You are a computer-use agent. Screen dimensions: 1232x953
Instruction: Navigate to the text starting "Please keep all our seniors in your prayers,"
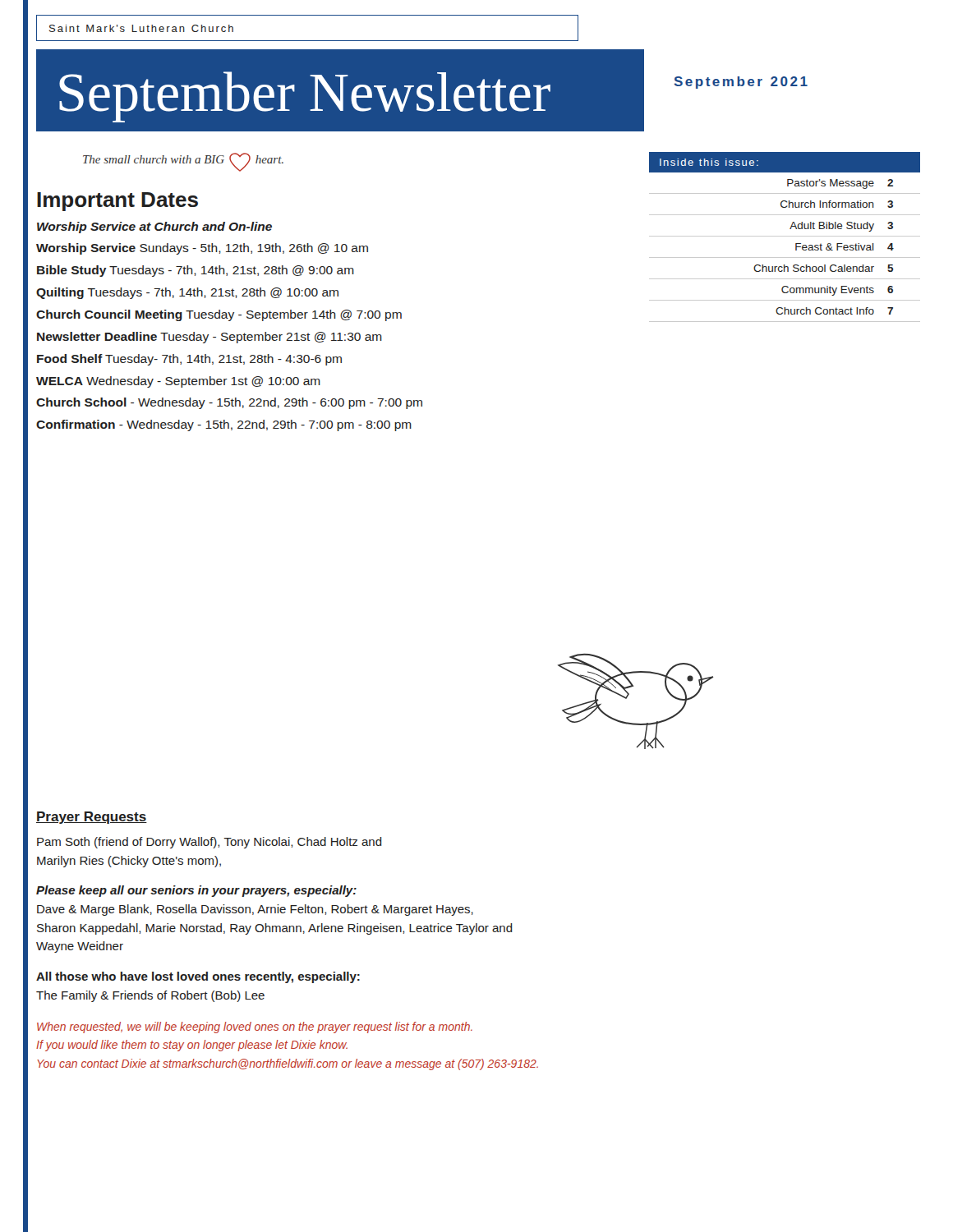(x=196, y=890)
